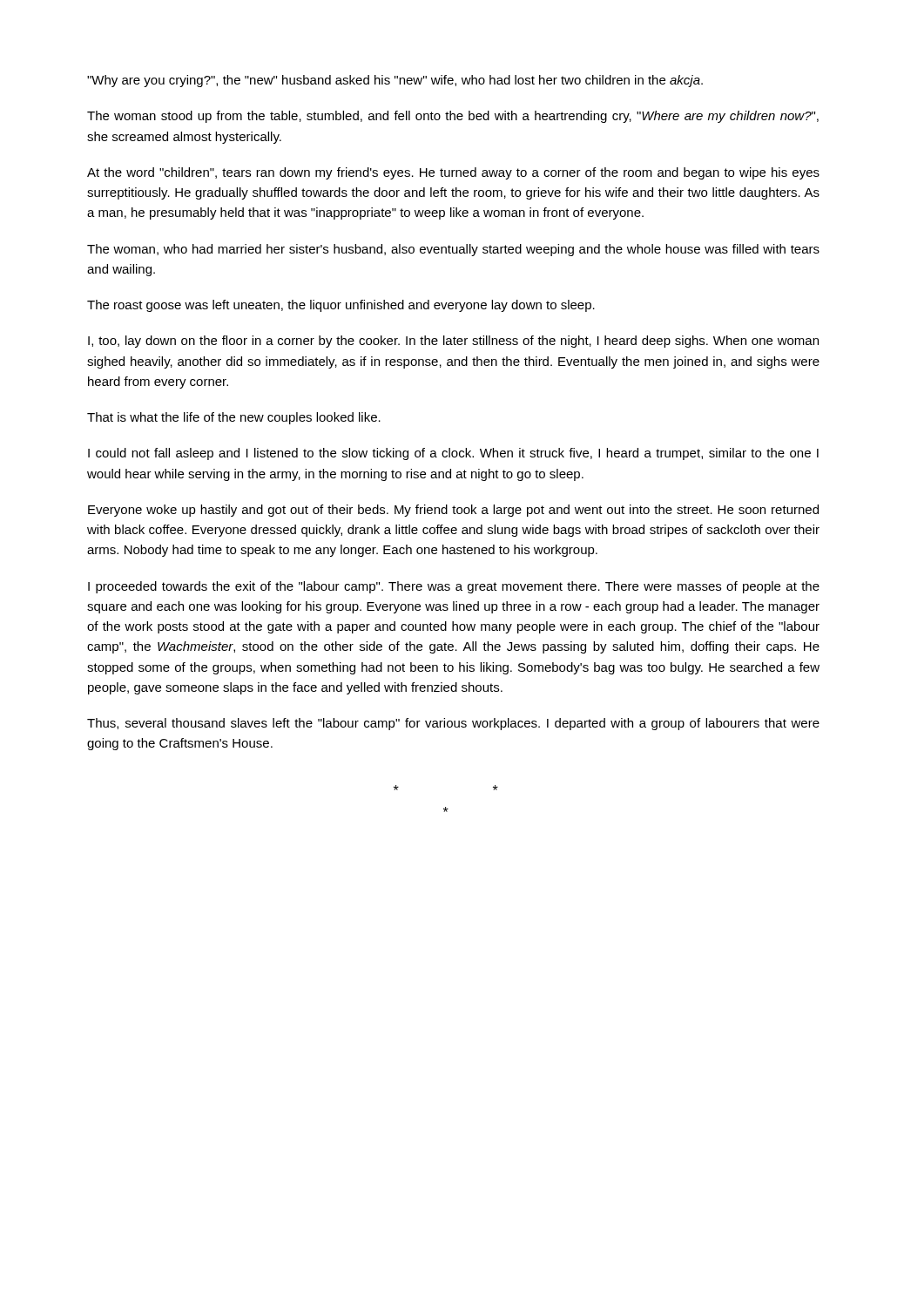Select the text block that says "At the word "children", tears"
Screen dimensions: 1307x924
coord(453,192)
